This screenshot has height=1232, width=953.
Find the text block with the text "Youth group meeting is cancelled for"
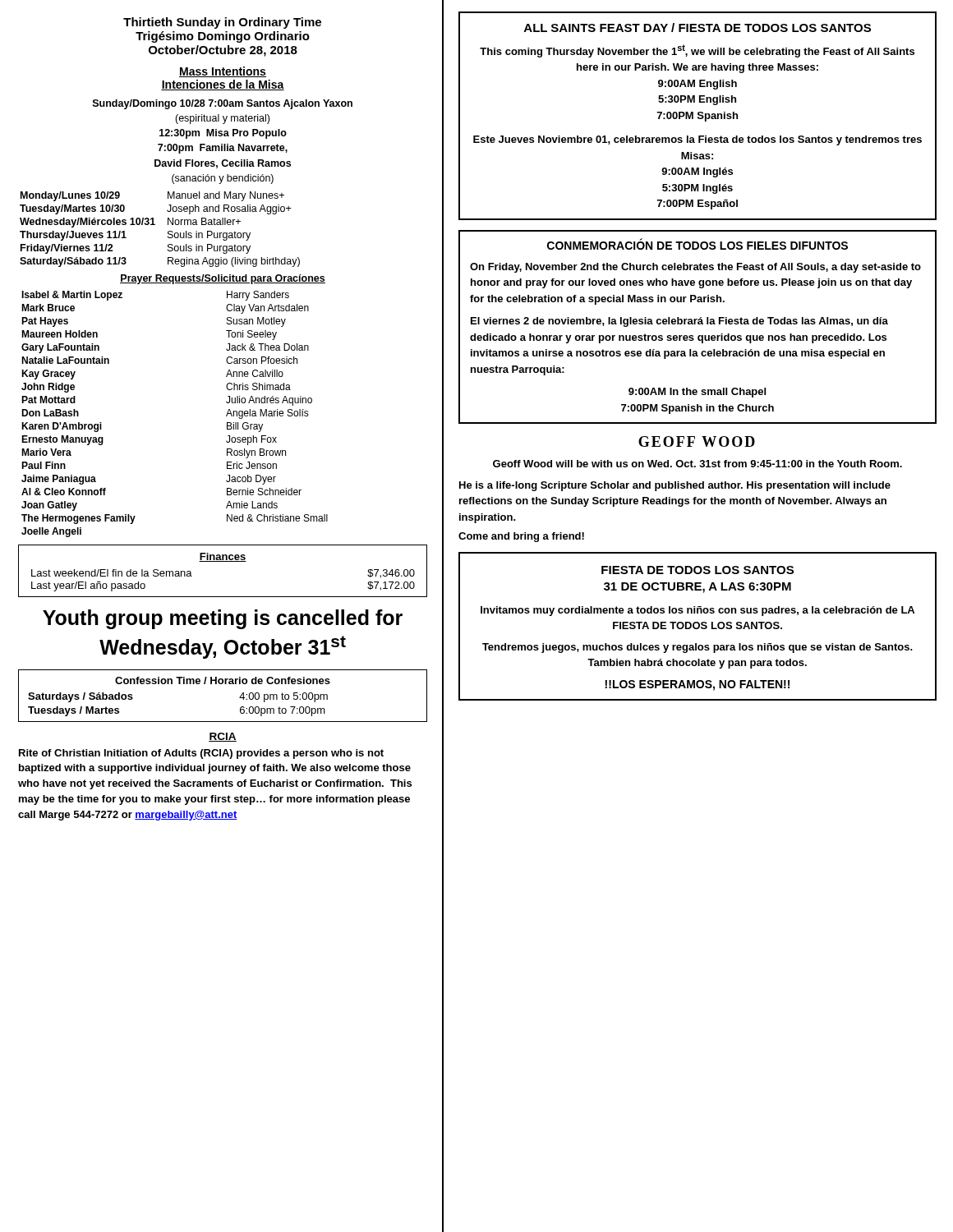(223, 632)
